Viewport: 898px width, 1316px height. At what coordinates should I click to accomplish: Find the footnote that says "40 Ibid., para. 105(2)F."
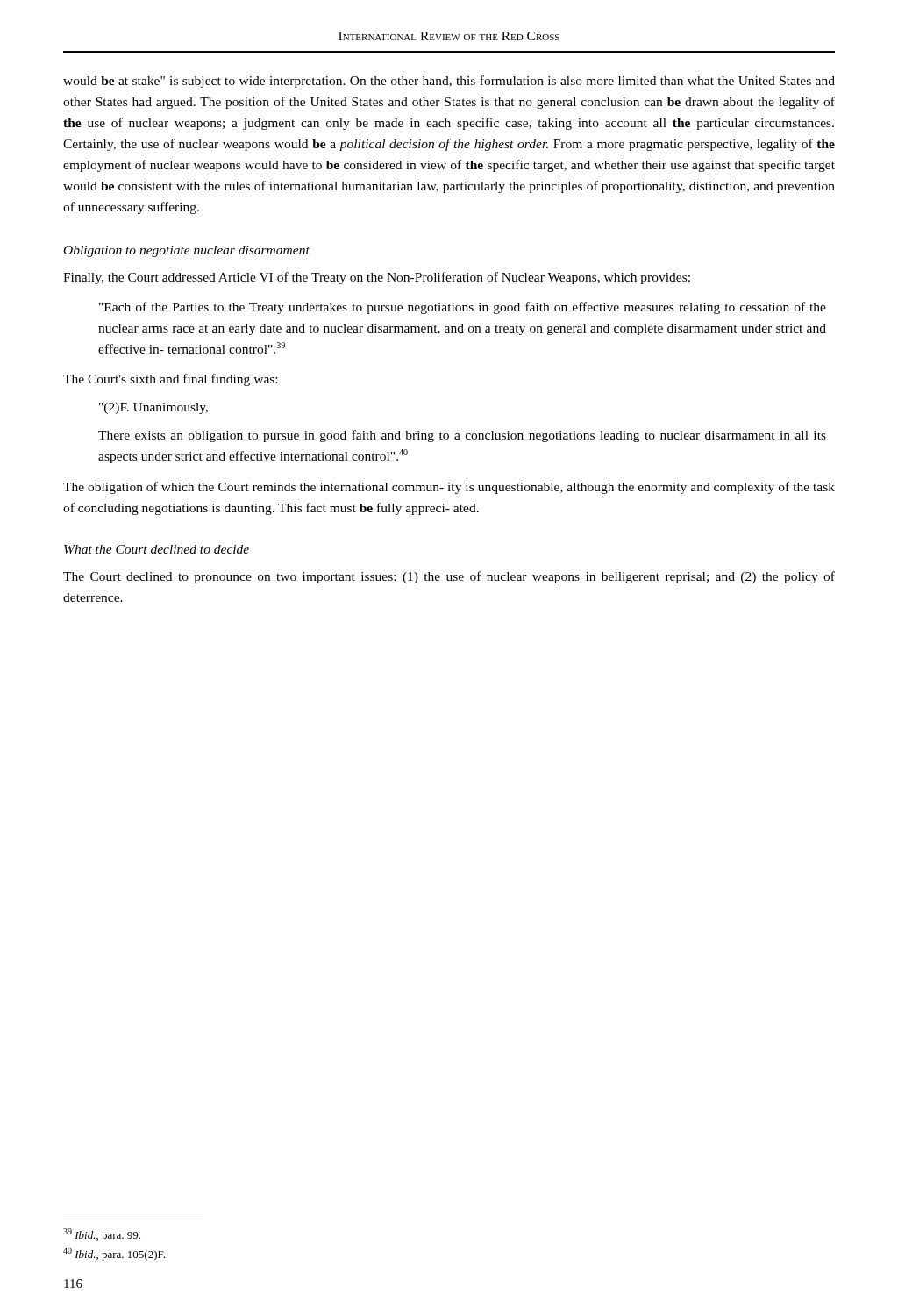(114, 1254)
